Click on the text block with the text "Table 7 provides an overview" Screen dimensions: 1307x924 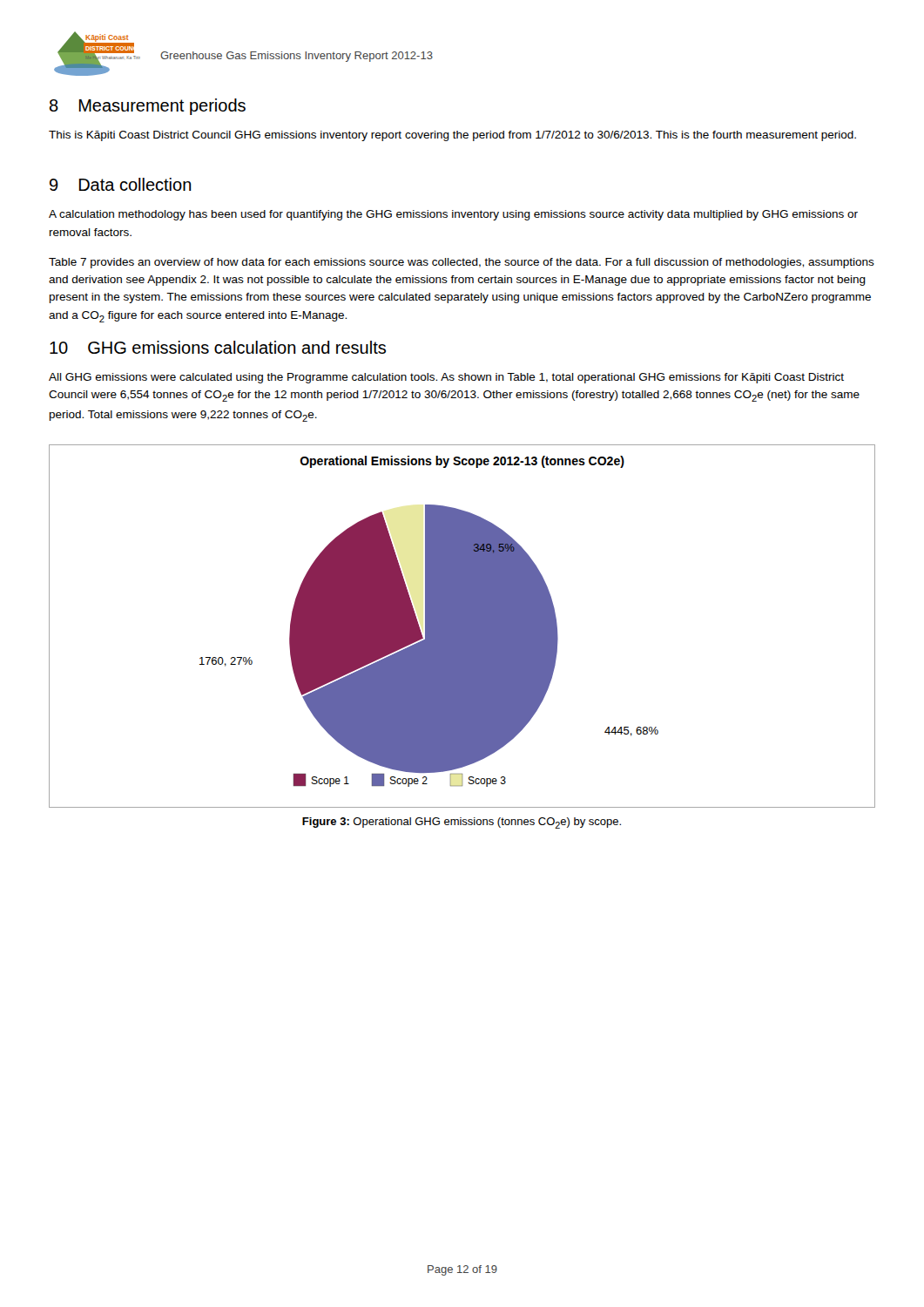pos(461,289)
